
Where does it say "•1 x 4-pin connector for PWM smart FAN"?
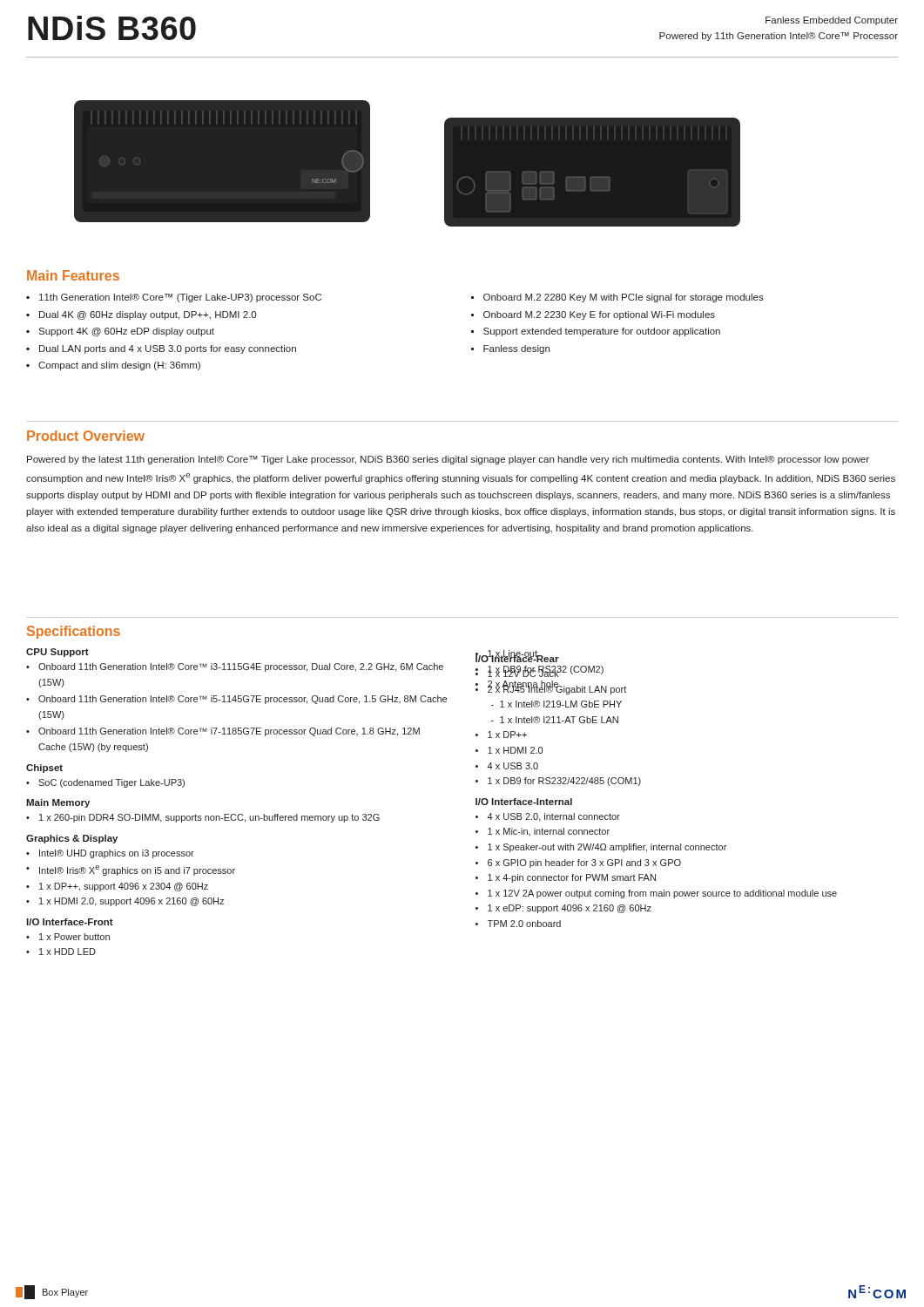pyautogui.click(x=566, y=878)
